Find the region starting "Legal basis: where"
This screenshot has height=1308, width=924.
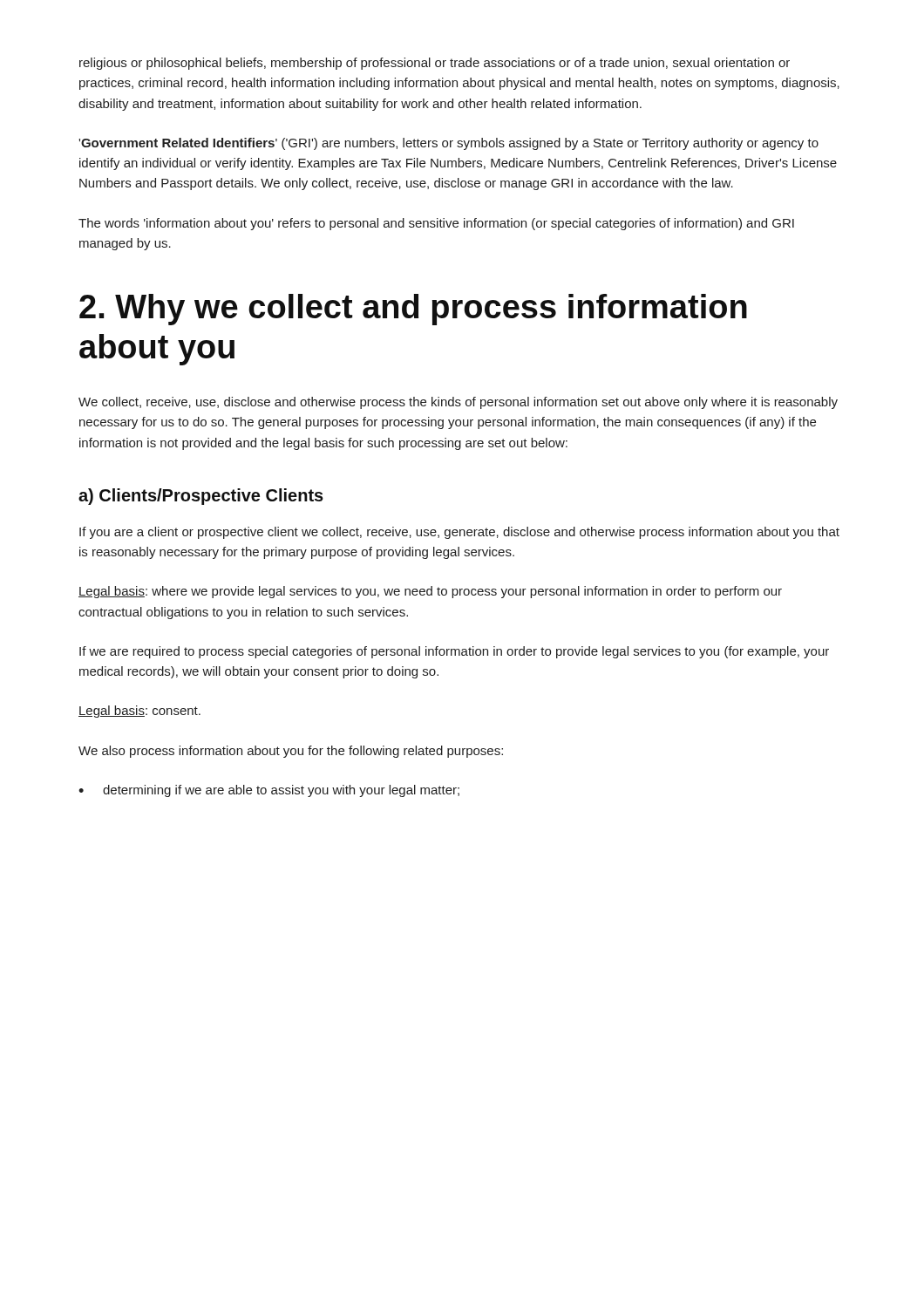(x=430, y=601)
